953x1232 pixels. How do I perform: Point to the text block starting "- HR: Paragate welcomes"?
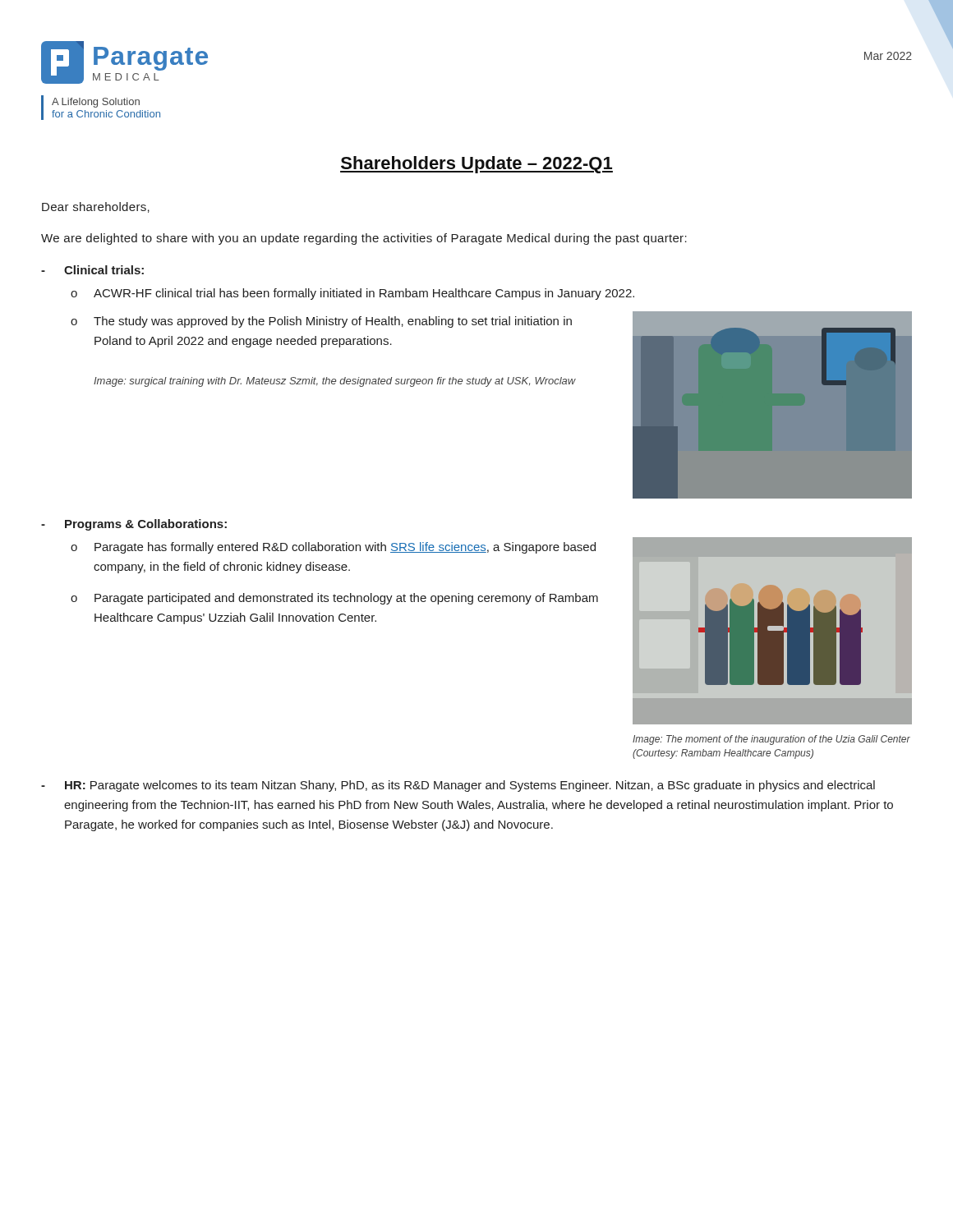pos(476,805)
